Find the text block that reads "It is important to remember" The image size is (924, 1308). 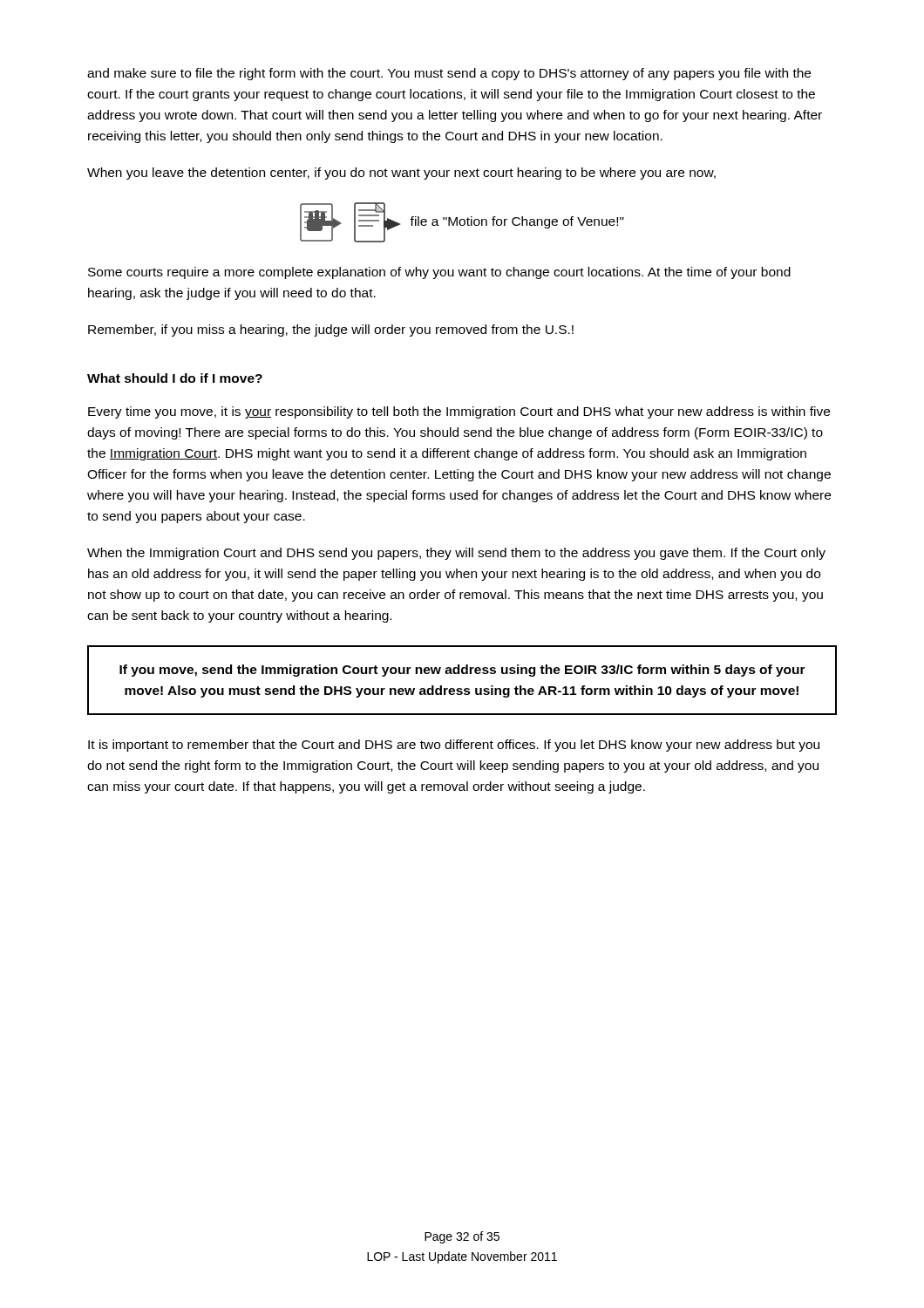click(x=454, y=766)
